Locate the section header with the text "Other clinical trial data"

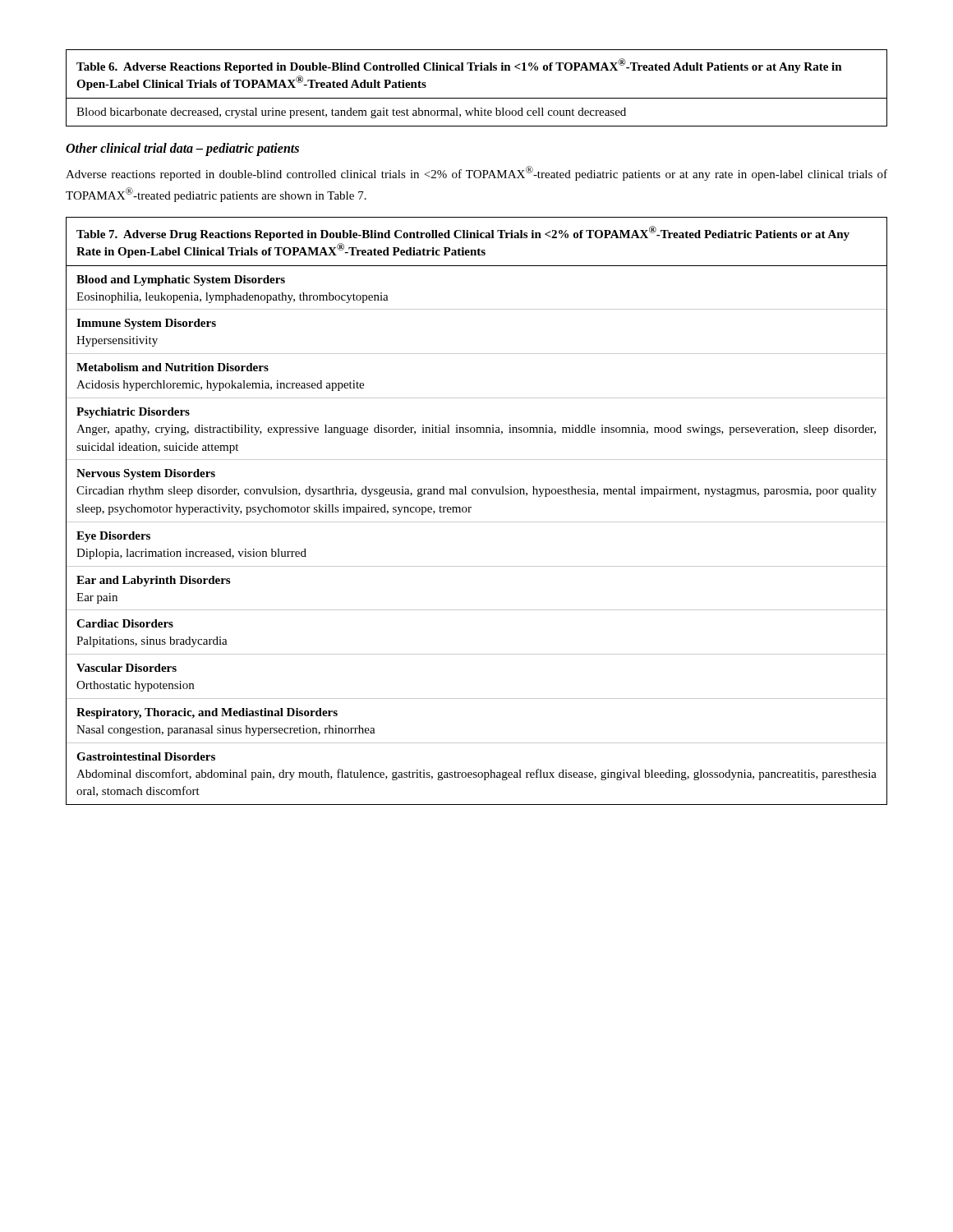point(183,148)
